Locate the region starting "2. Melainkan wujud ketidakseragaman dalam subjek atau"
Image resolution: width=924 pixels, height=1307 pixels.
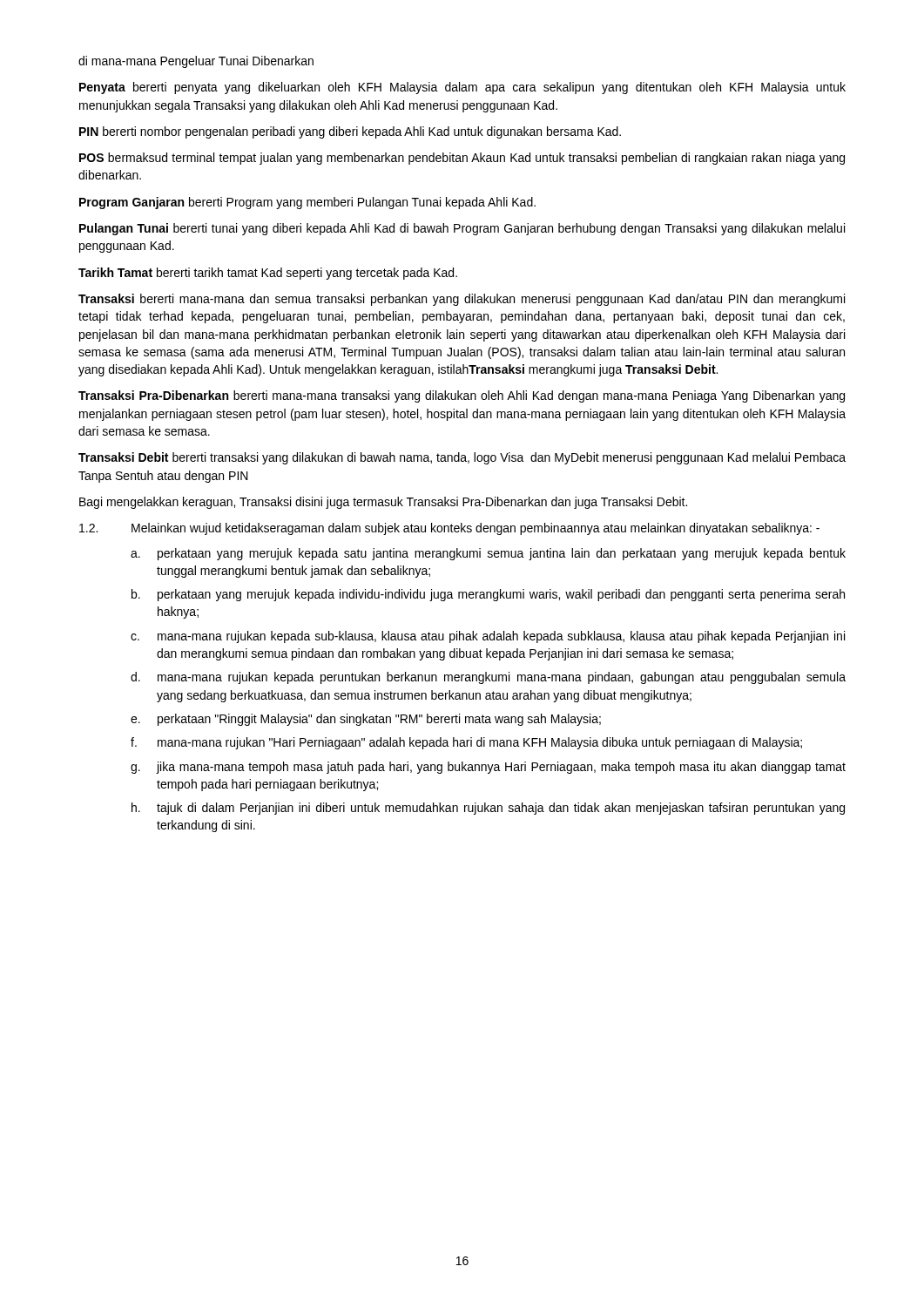462,680
